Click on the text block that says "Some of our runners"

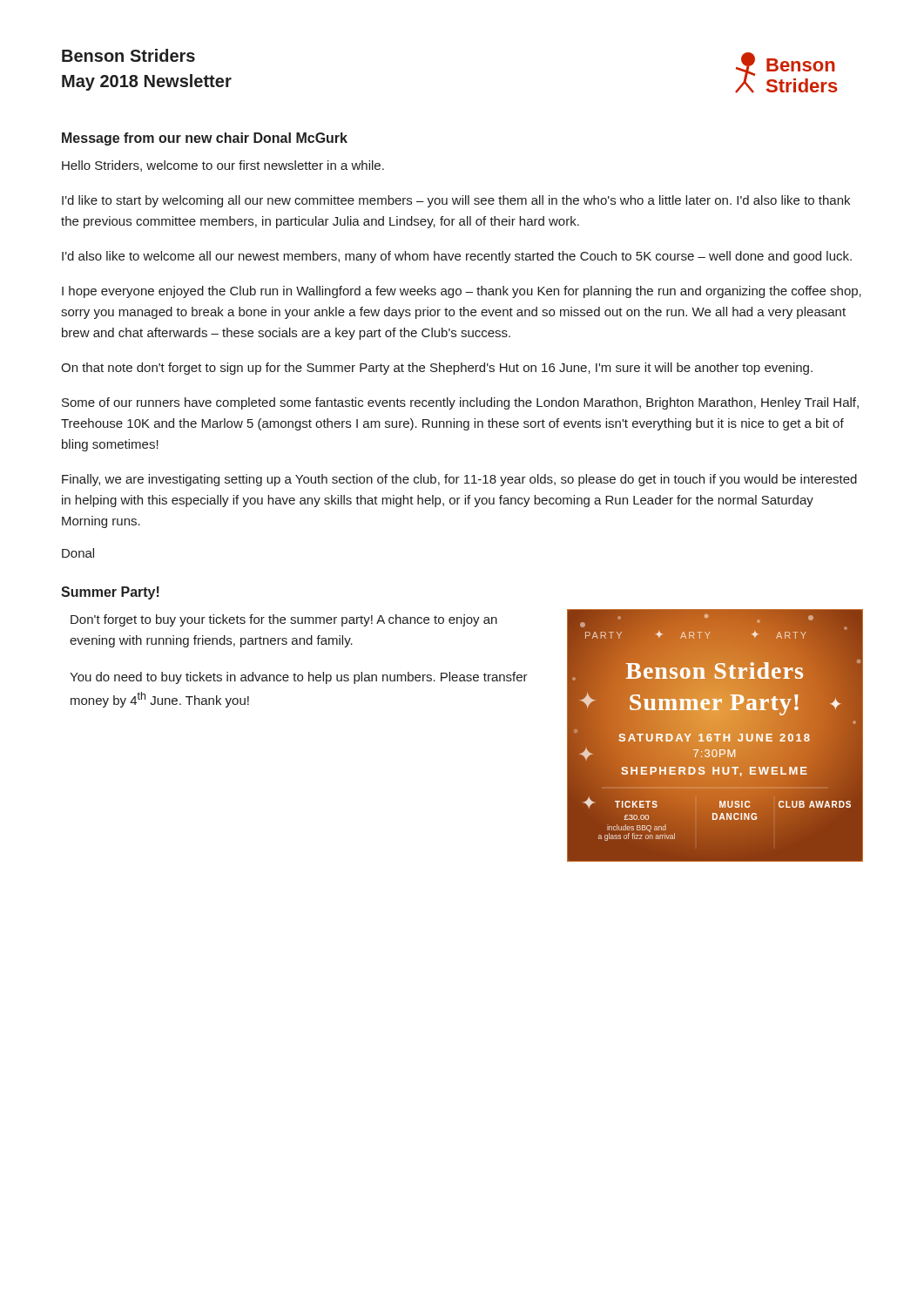460,423
